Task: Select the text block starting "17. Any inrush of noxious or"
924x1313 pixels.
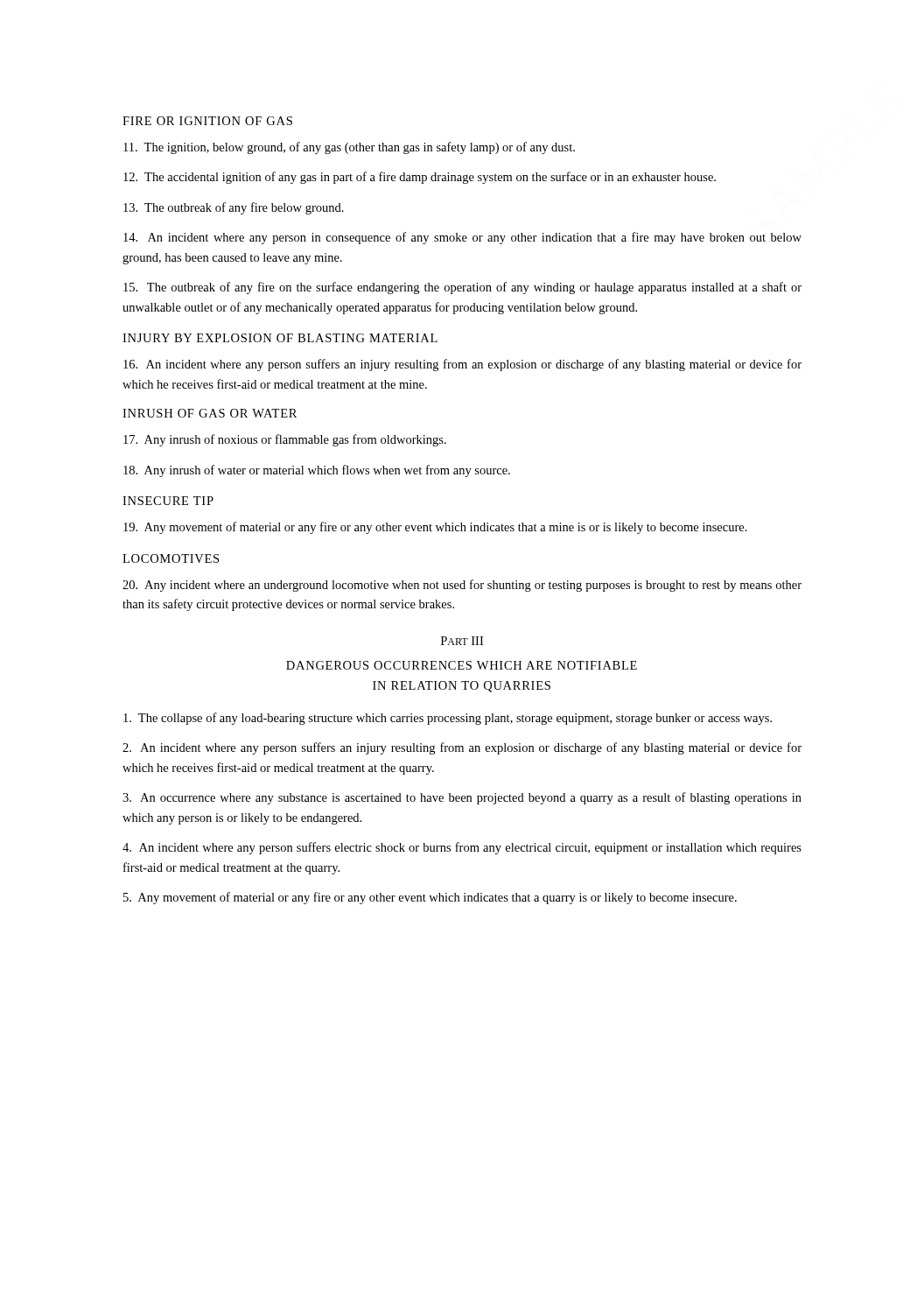Action: click(285, 440)
